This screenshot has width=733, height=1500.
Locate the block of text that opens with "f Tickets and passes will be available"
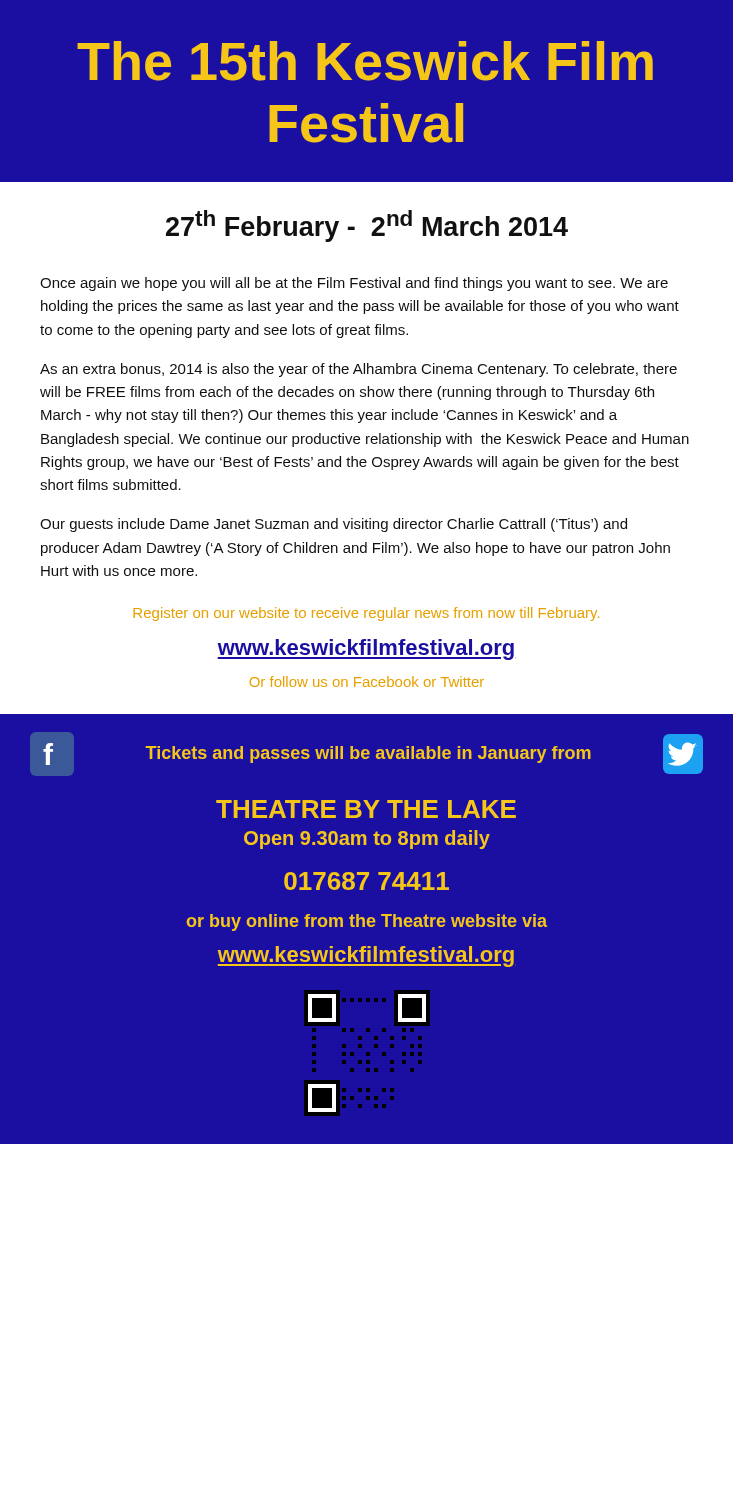pos(366,754)
